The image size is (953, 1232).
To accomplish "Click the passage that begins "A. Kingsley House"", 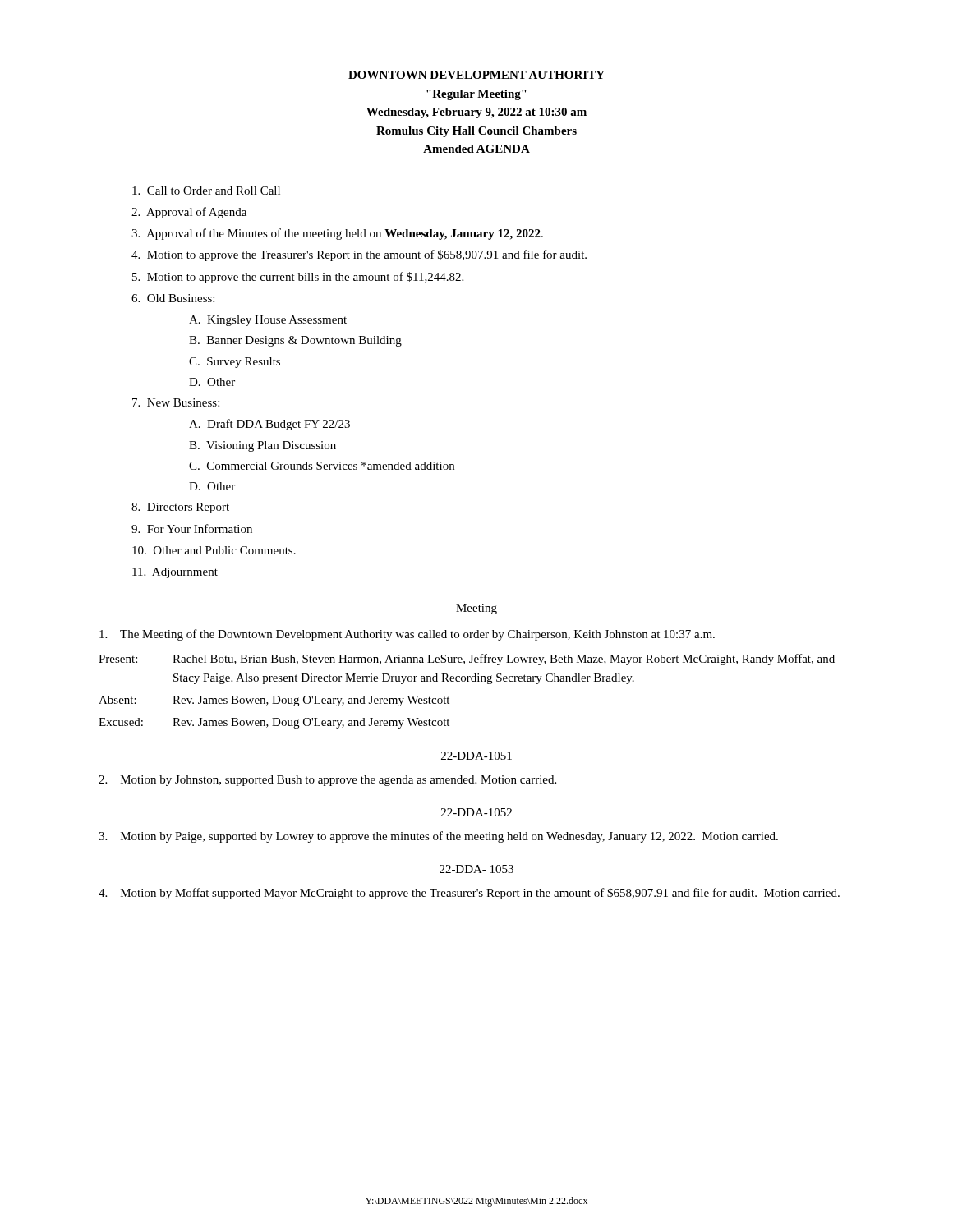I will (x=268, y=320).
